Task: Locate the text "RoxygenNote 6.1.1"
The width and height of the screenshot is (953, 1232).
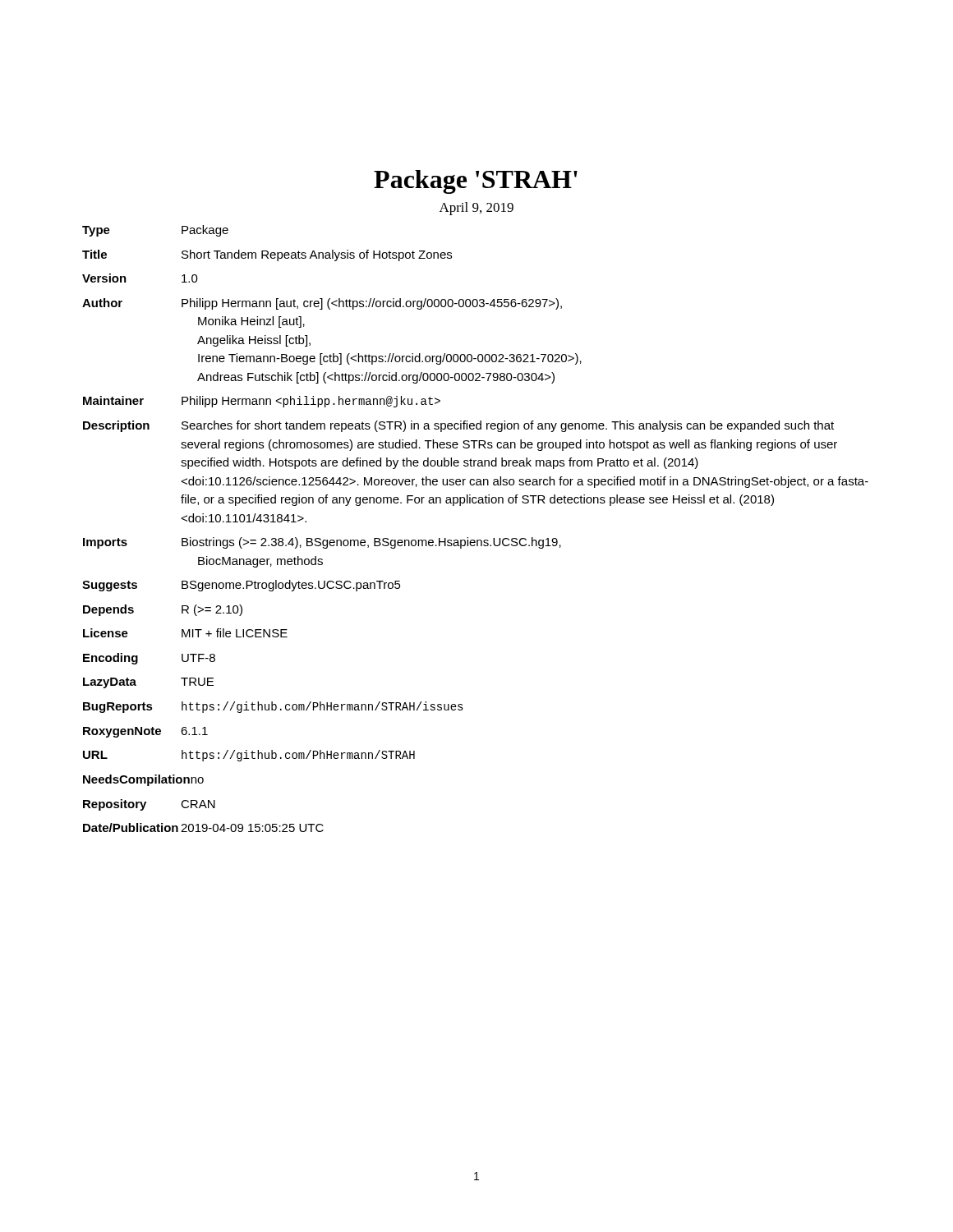Action: [145, 732]
